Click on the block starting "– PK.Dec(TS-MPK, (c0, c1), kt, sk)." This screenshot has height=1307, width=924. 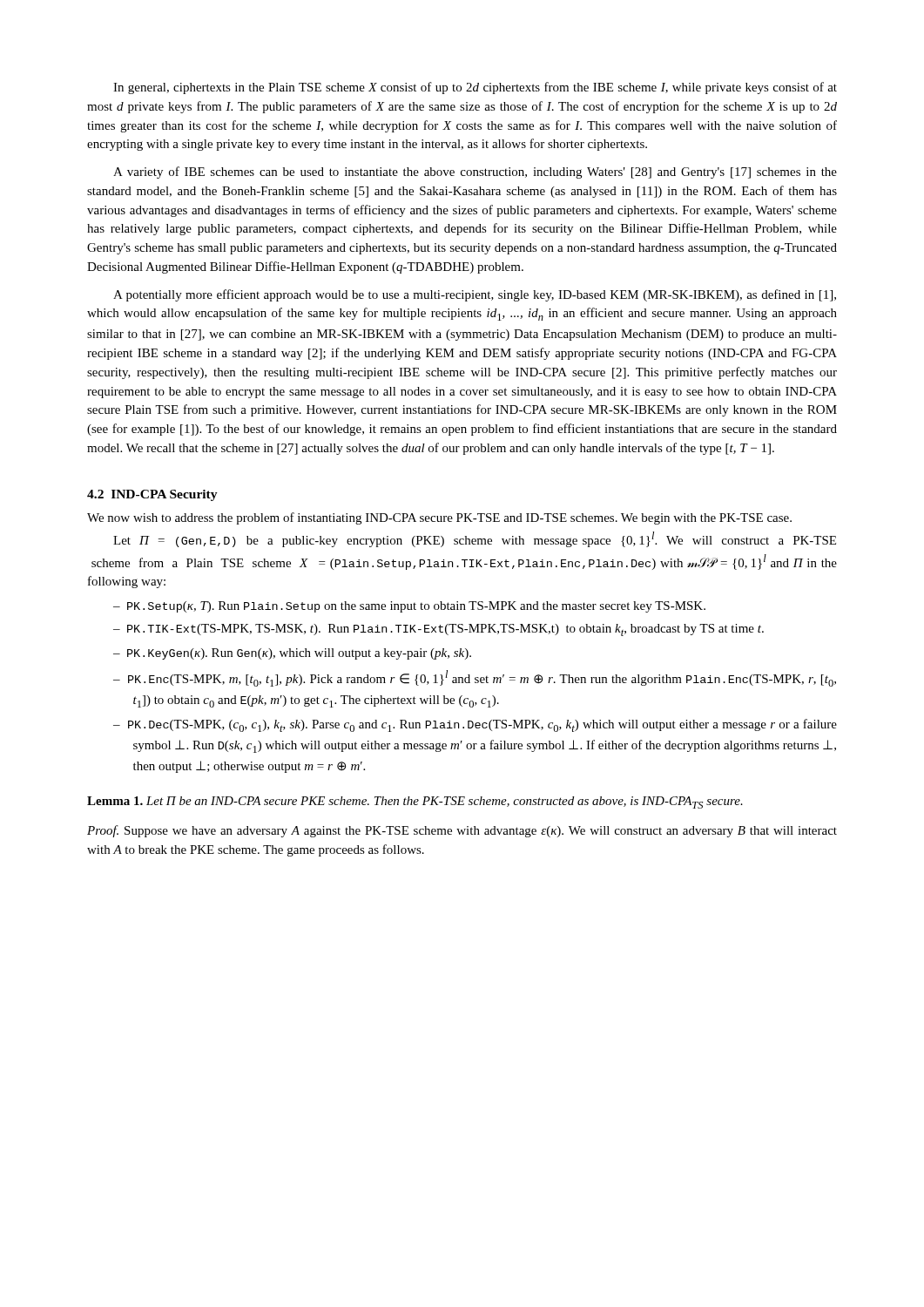475,745
